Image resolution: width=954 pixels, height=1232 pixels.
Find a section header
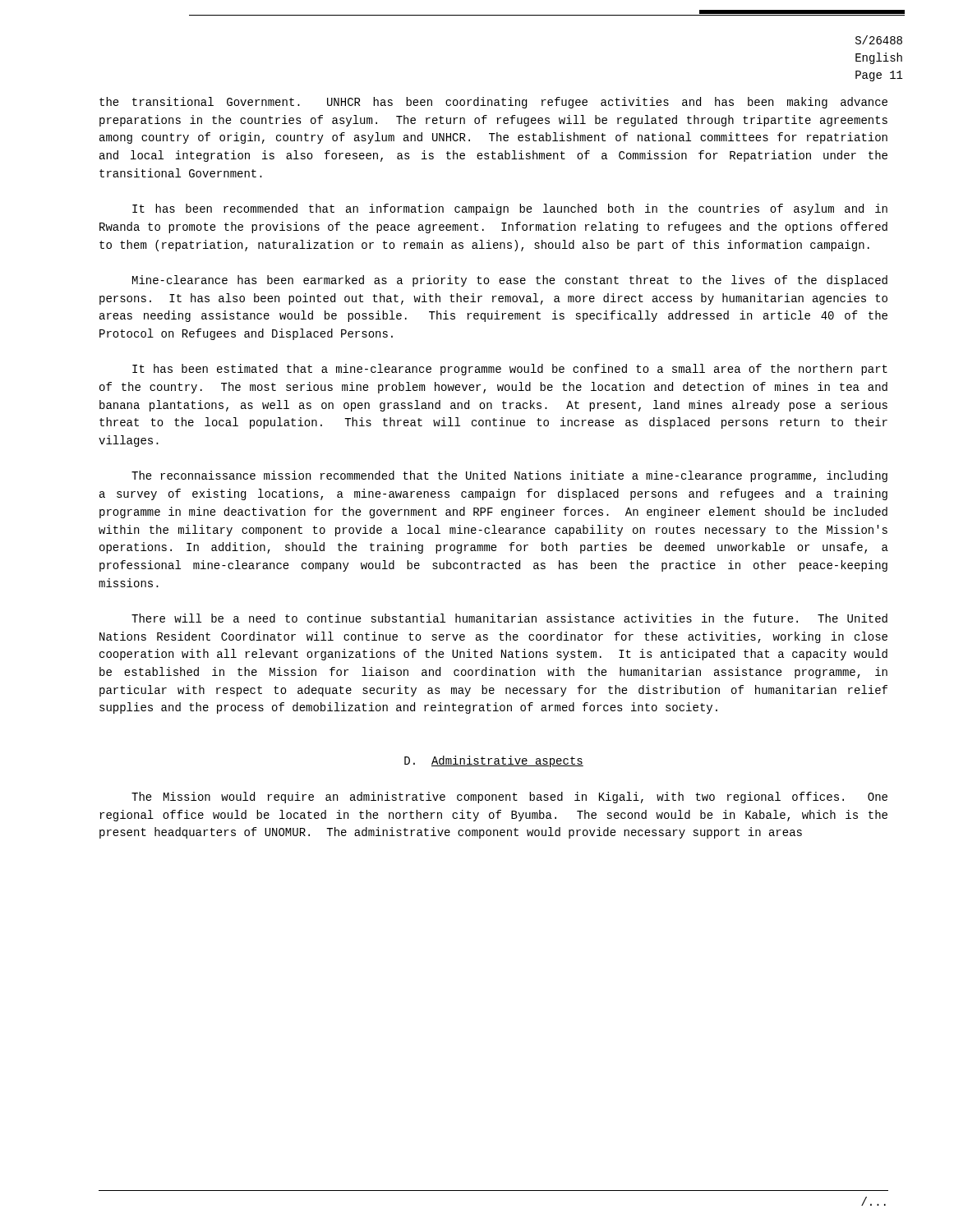[493, 762]
